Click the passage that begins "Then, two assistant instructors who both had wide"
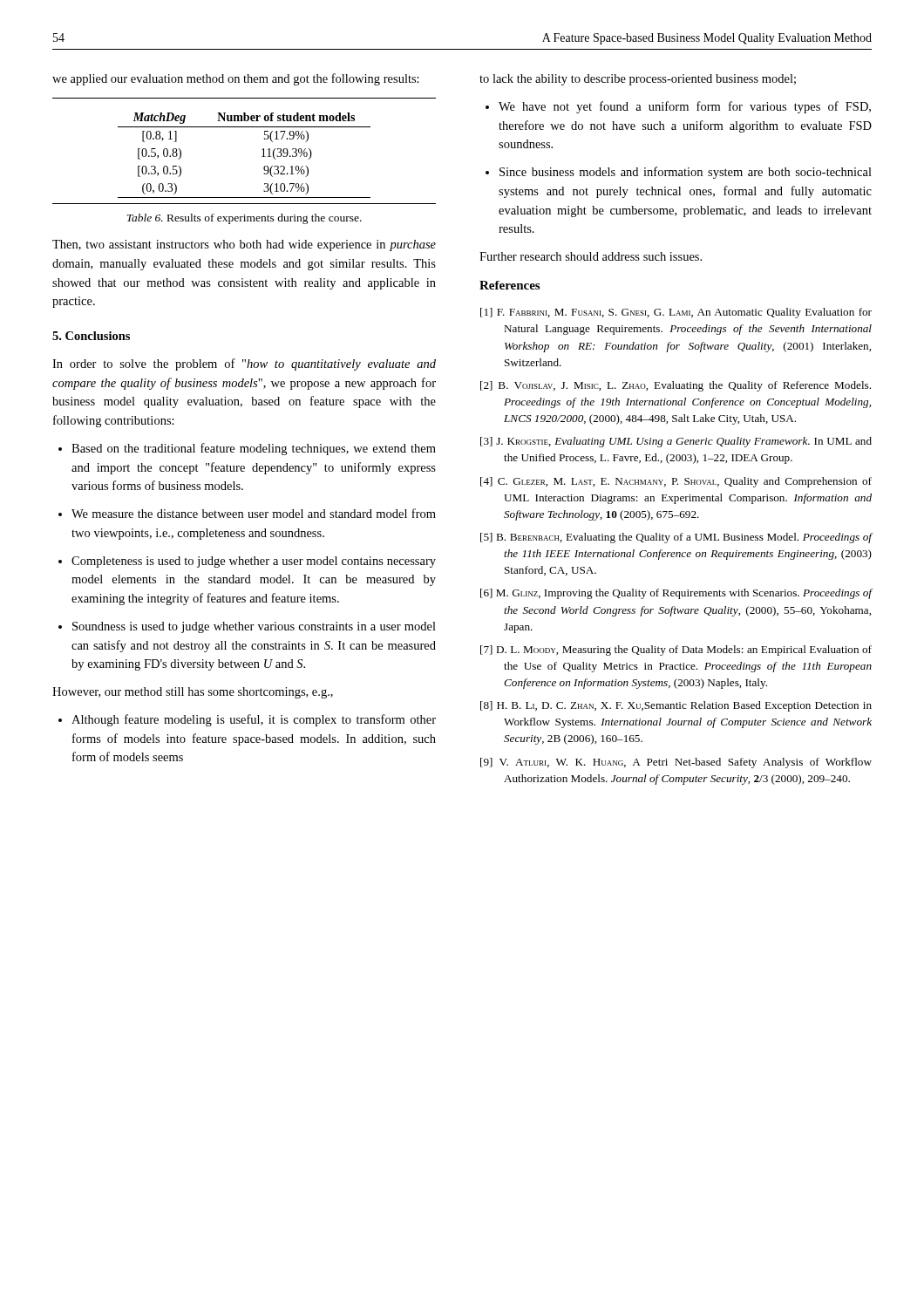The width and height of the screenshot is (924, 1308). tap(244, 273)
